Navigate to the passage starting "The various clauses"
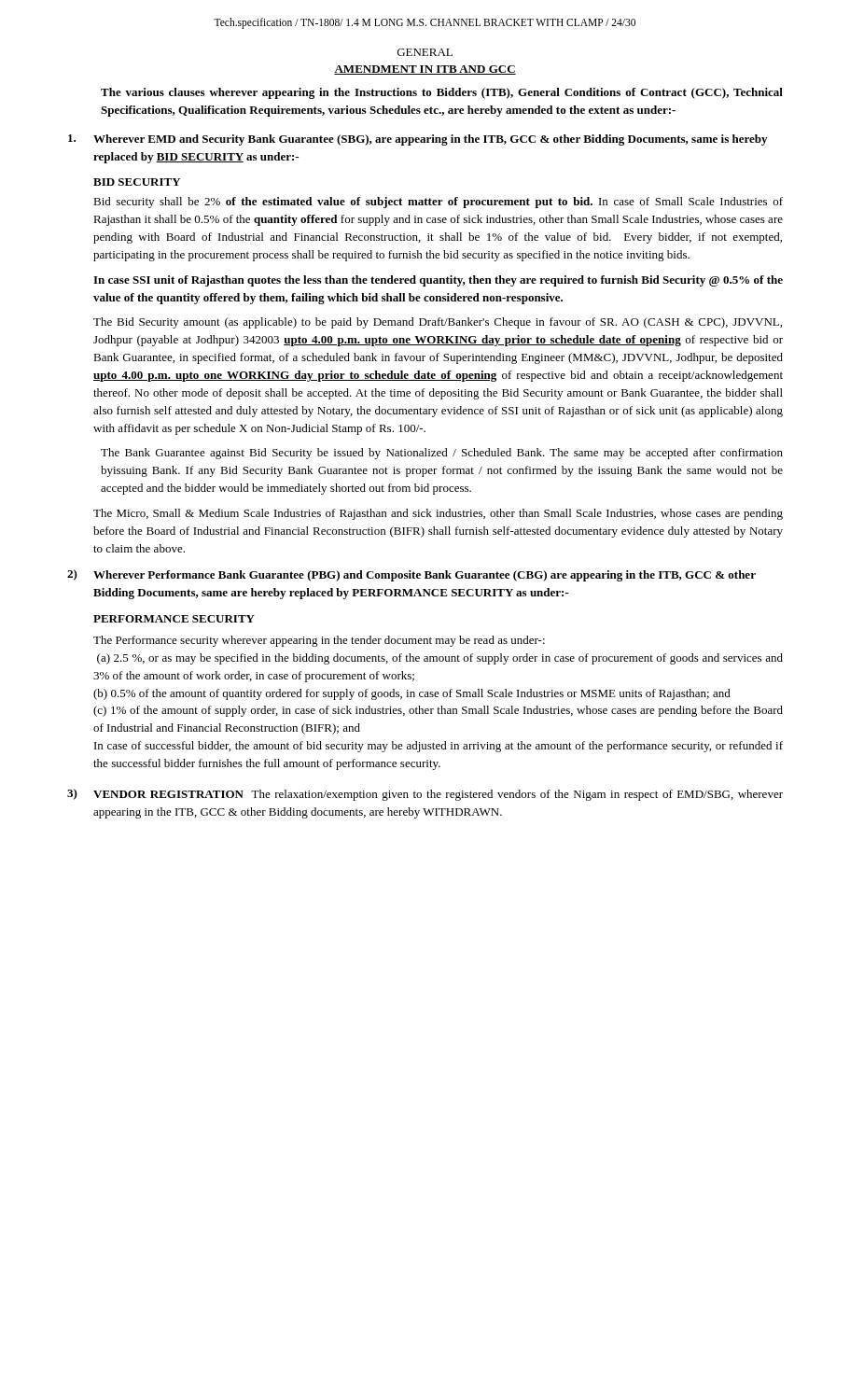Image resolution: width=850 pixels, height=1400 pixels. click(x=442, y=101)
